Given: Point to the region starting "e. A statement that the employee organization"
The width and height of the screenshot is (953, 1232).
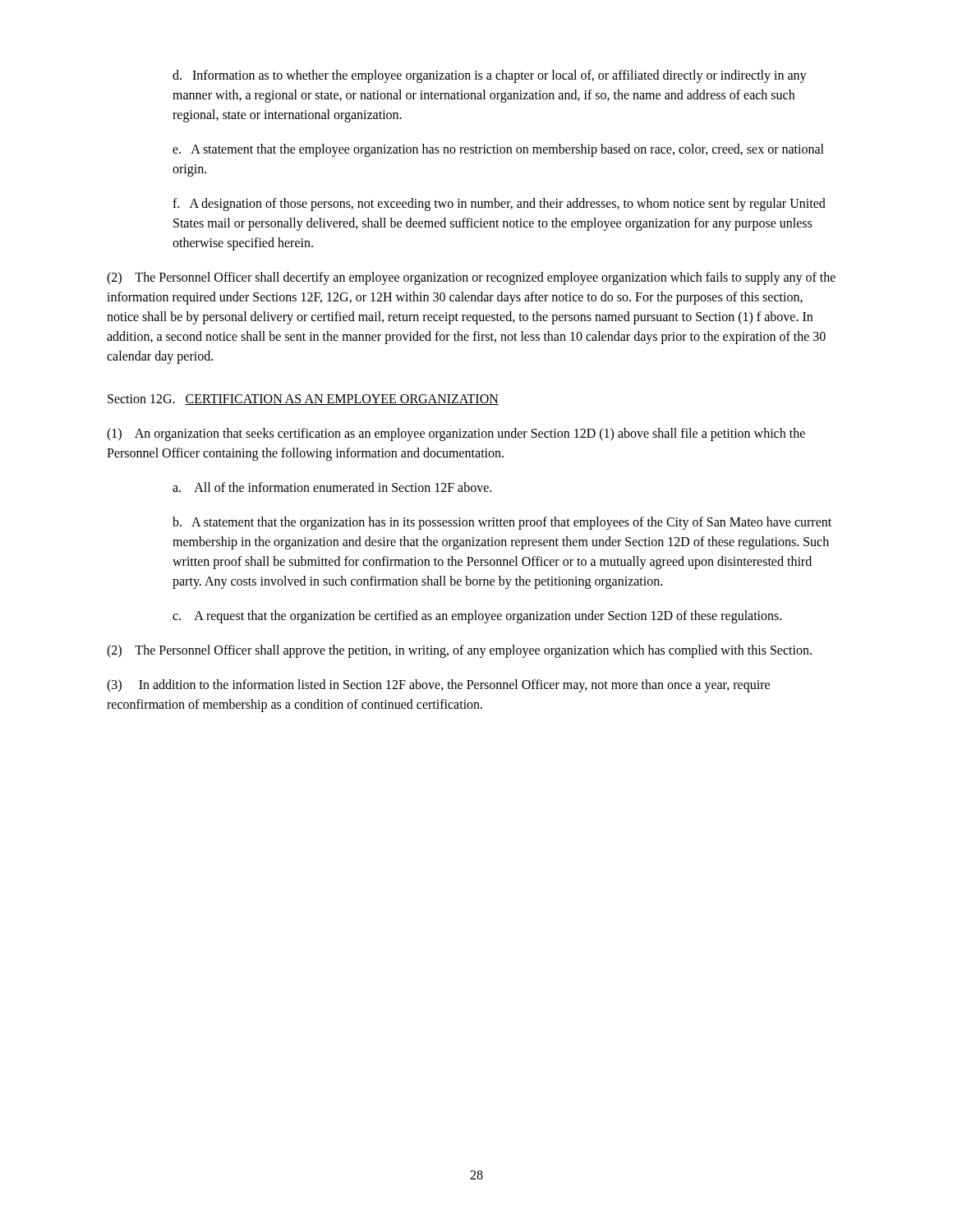Looking at the screenshot, I should (498, 159).
